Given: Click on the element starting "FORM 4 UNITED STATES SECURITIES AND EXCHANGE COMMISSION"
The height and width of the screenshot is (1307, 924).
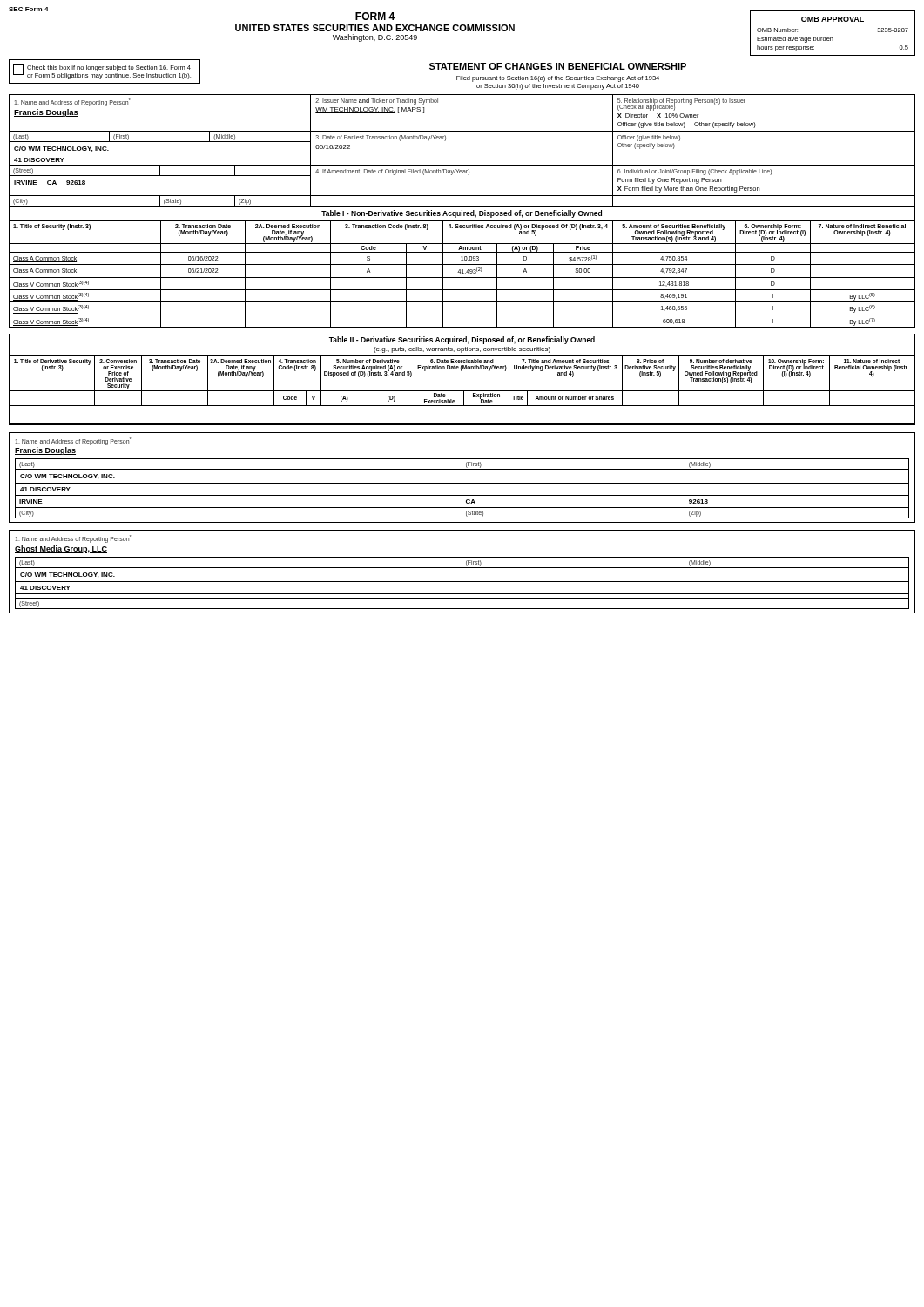Looking at the screenshot, I should pyautogui.click(x=375, y=26).
